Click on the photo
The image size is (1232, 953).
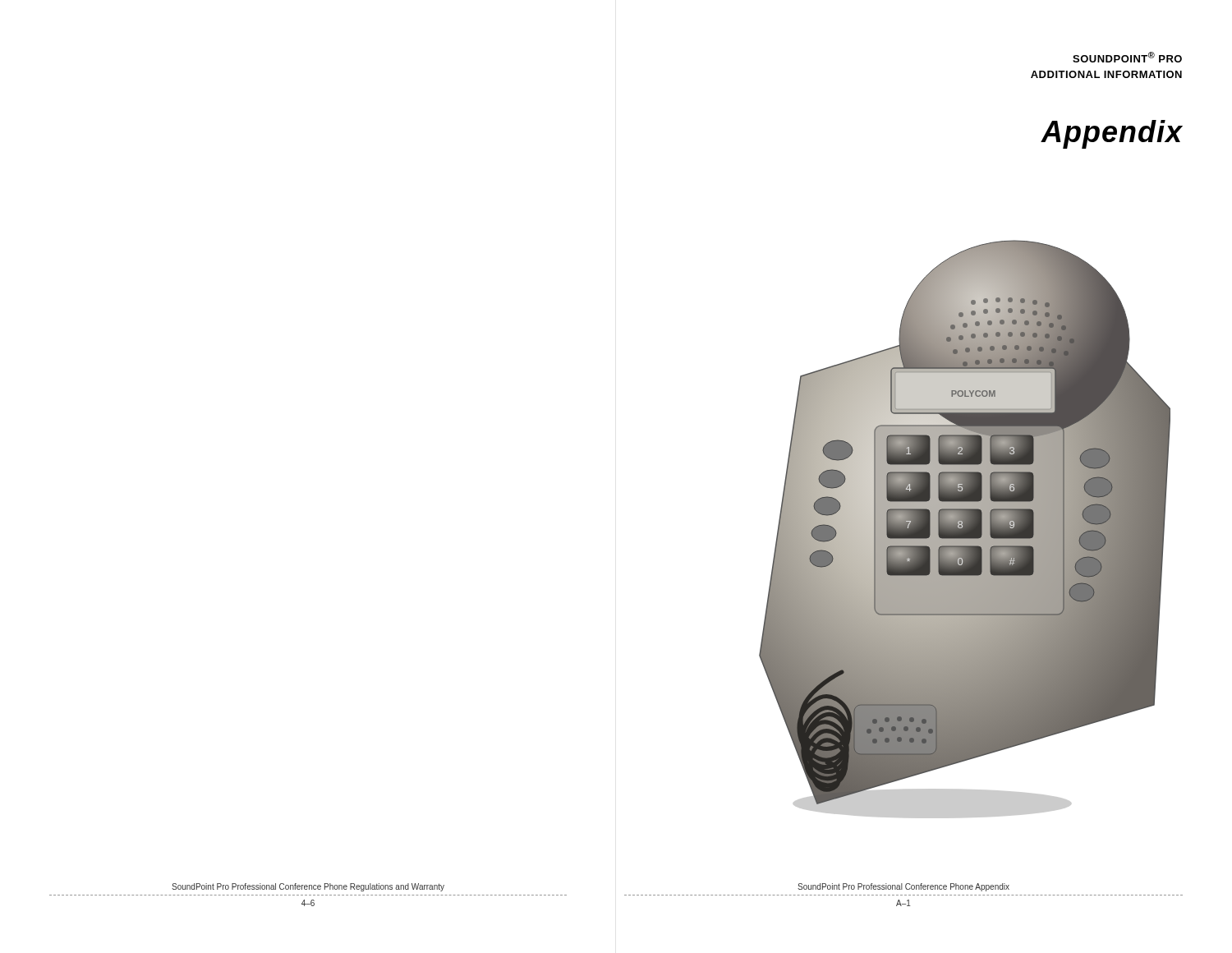[x=932, y=507]
